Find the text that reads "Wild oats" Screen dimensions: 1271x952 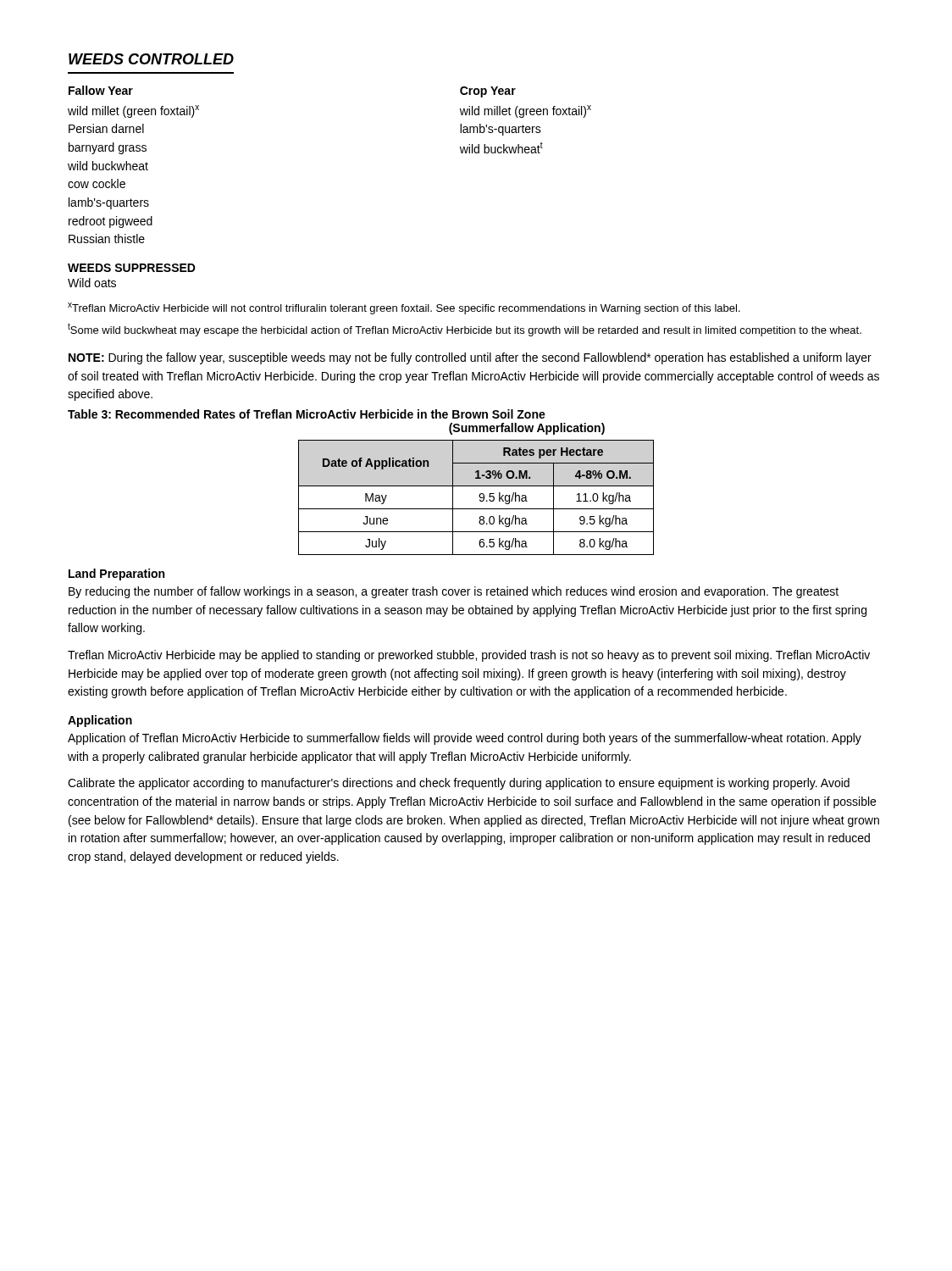point(92,283)
